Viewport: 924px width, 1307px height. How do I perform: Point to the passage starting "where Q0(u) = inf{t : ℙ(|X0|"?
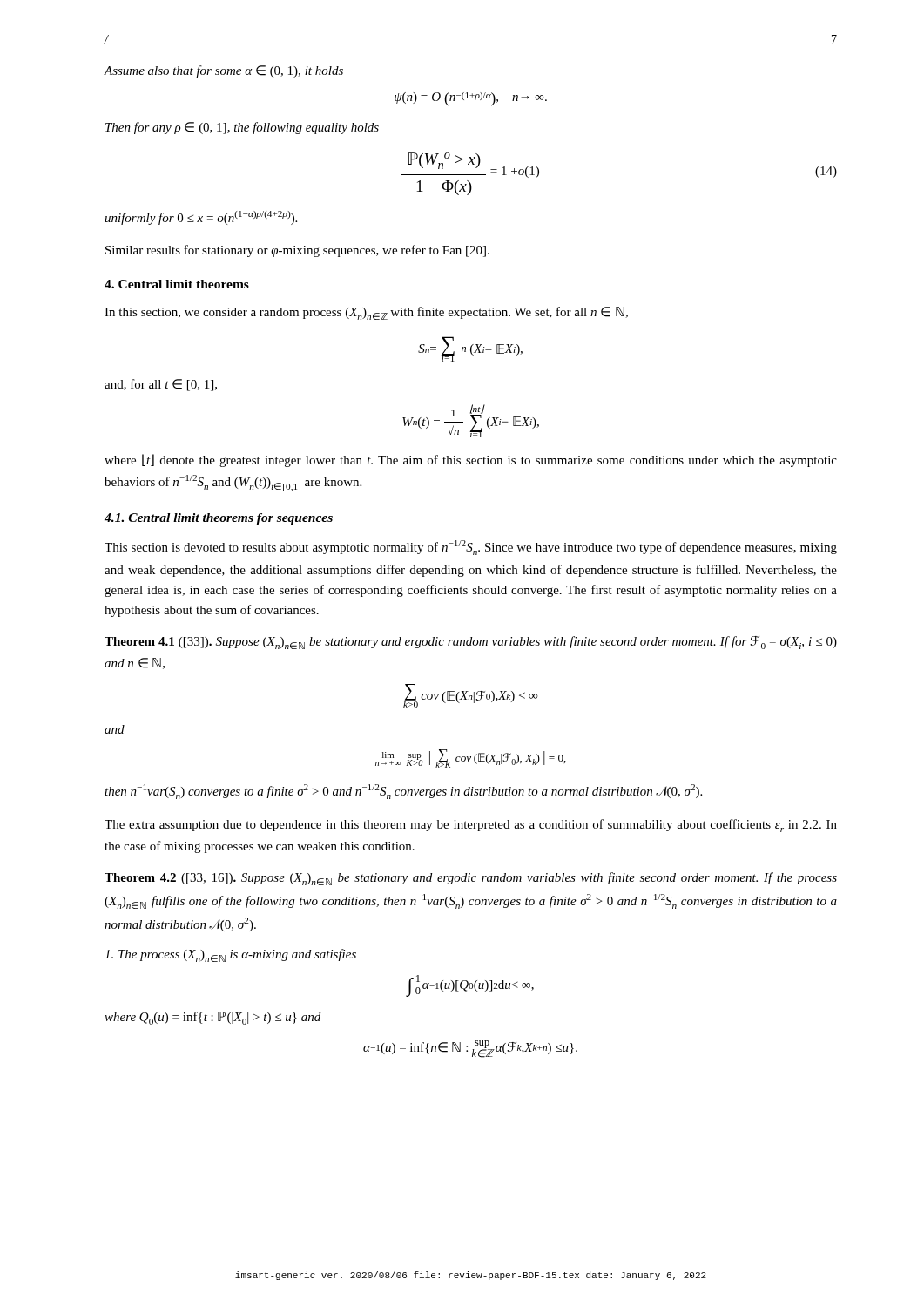point(213,1018)
